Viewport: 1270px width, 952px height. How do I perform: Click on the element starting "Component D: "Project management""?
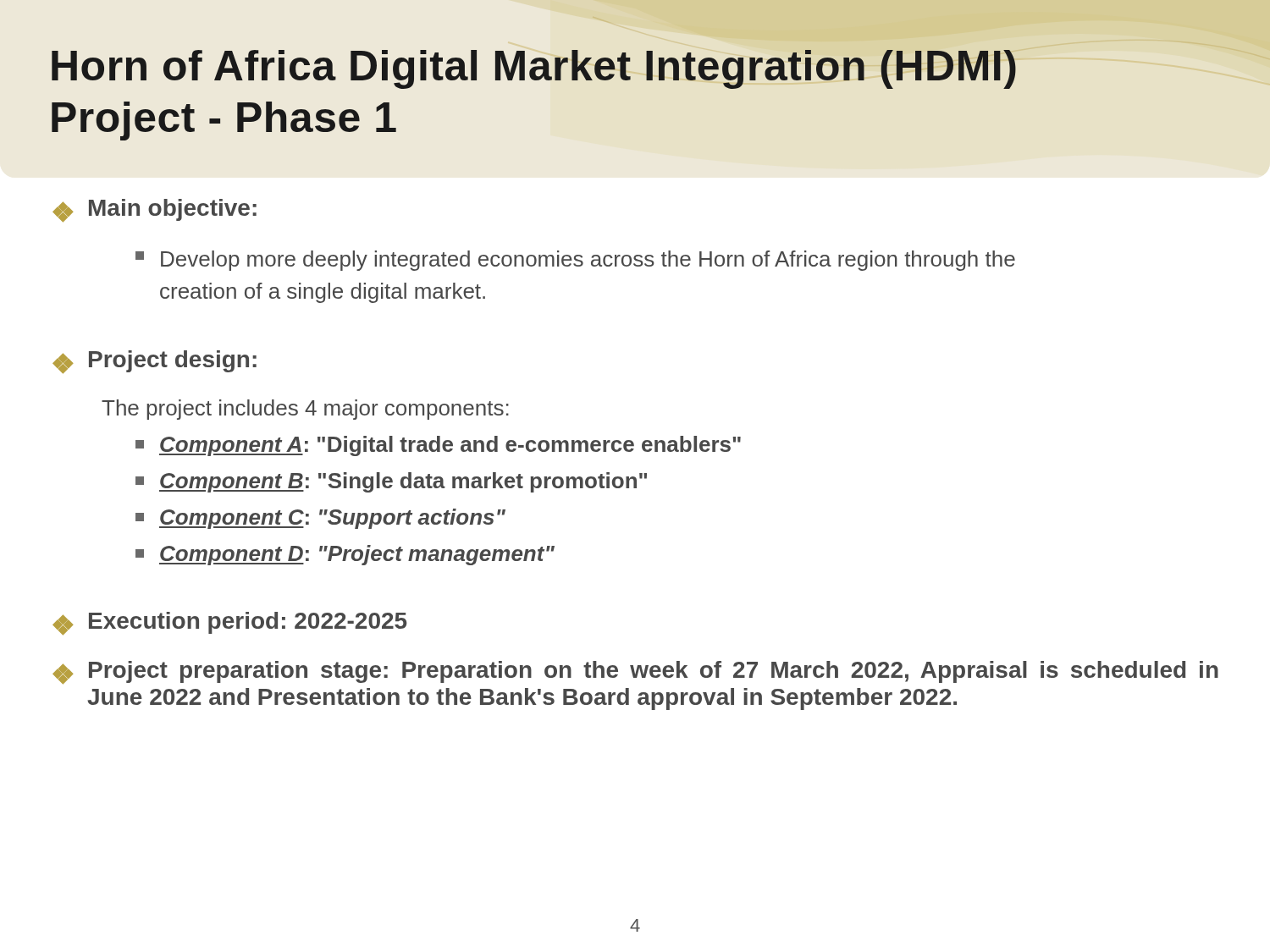pyautogui.click(x=345, y=555)
